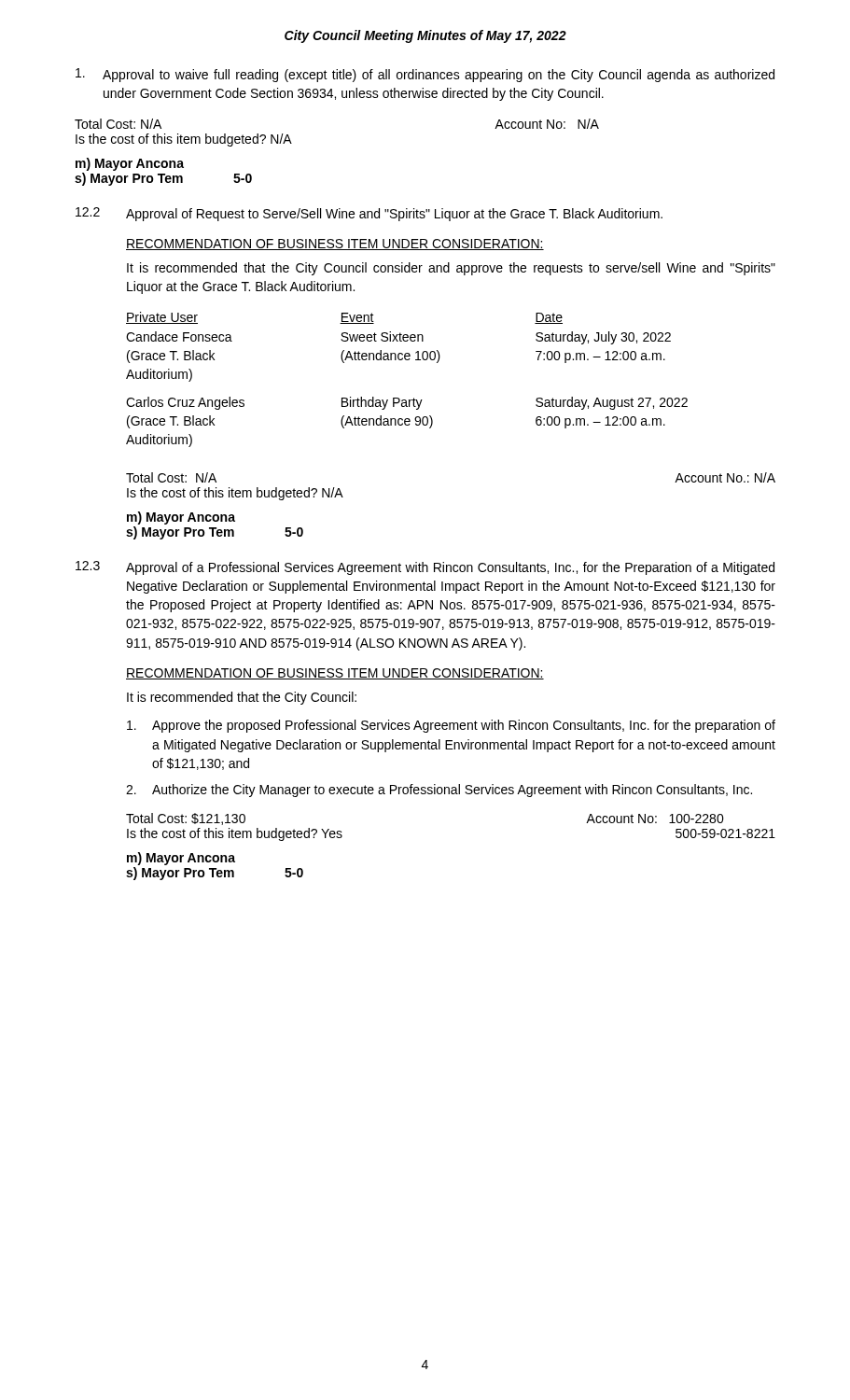The height and width of the screenshot is (1400, 850).
Task: Select the text block starting "2 Approval of Request"
Action: pyautogui.click(x=425, y=214)
